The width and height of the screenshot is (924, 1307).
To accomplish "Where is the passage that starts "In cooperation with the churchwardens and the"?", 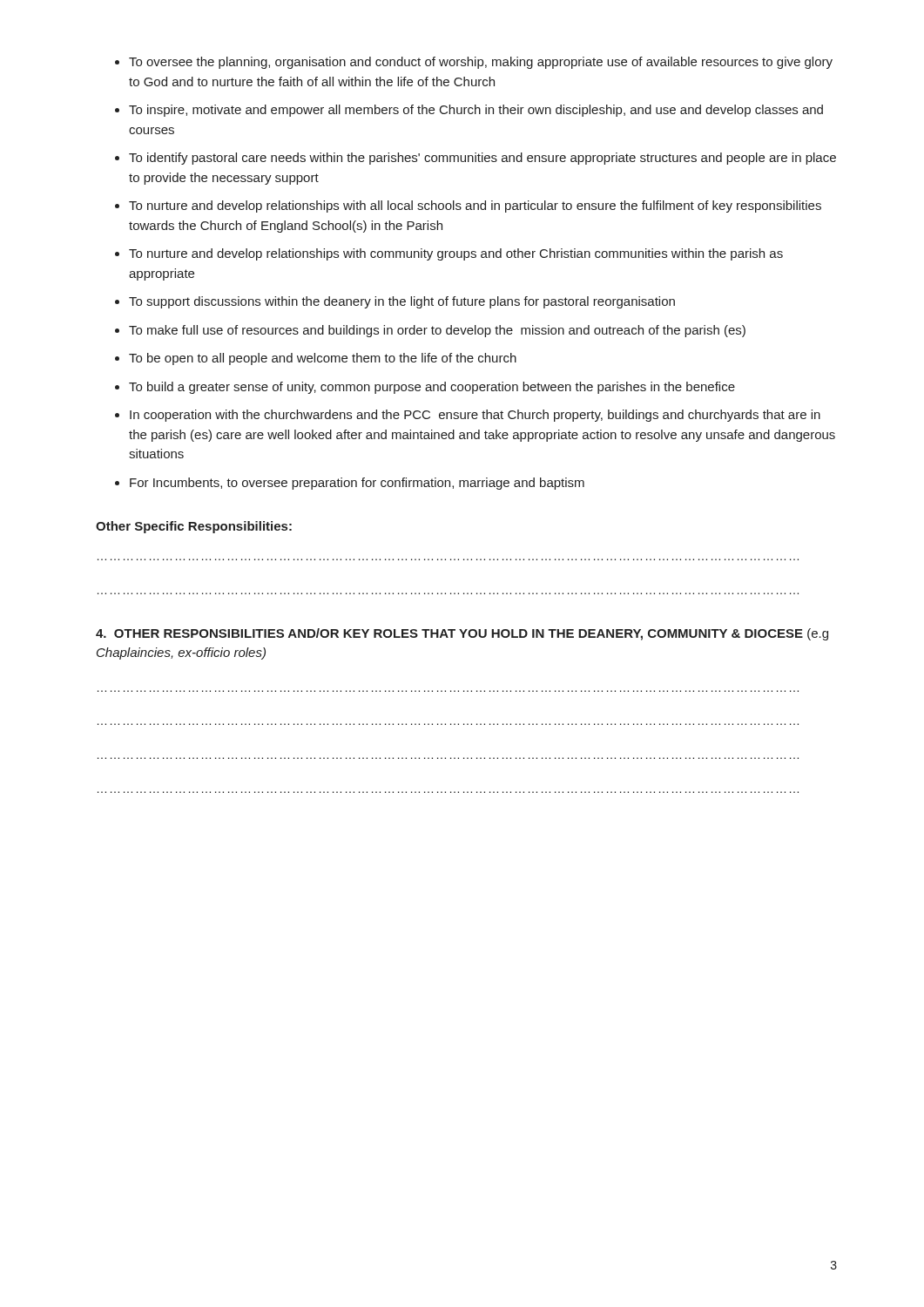I will 482,434.
